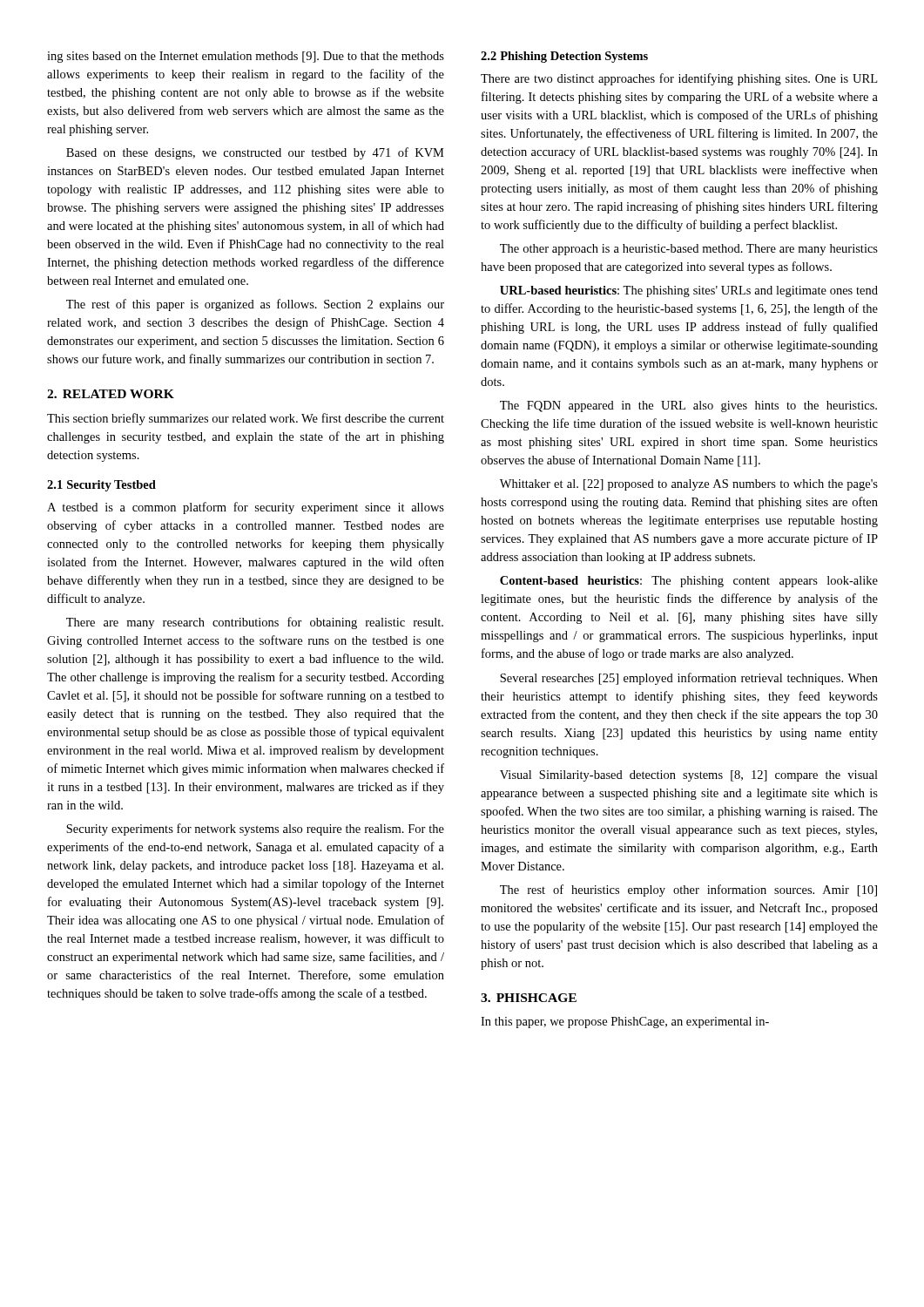
Task: Where is the passage that starts "ing sites based on the Internet"?
Action: coord(246,208)
